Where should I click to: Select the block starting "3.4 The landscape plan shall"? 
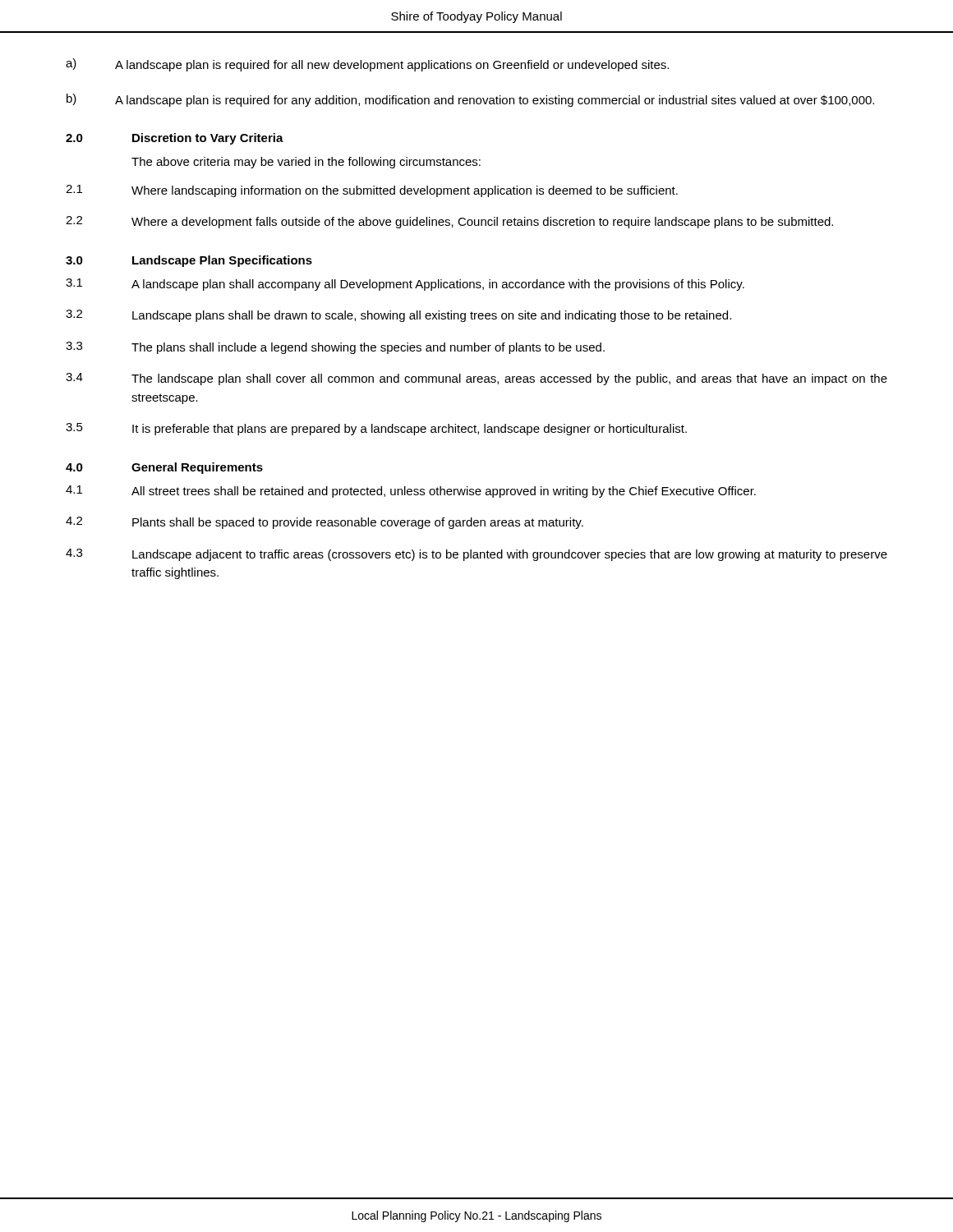pos(476,388)
